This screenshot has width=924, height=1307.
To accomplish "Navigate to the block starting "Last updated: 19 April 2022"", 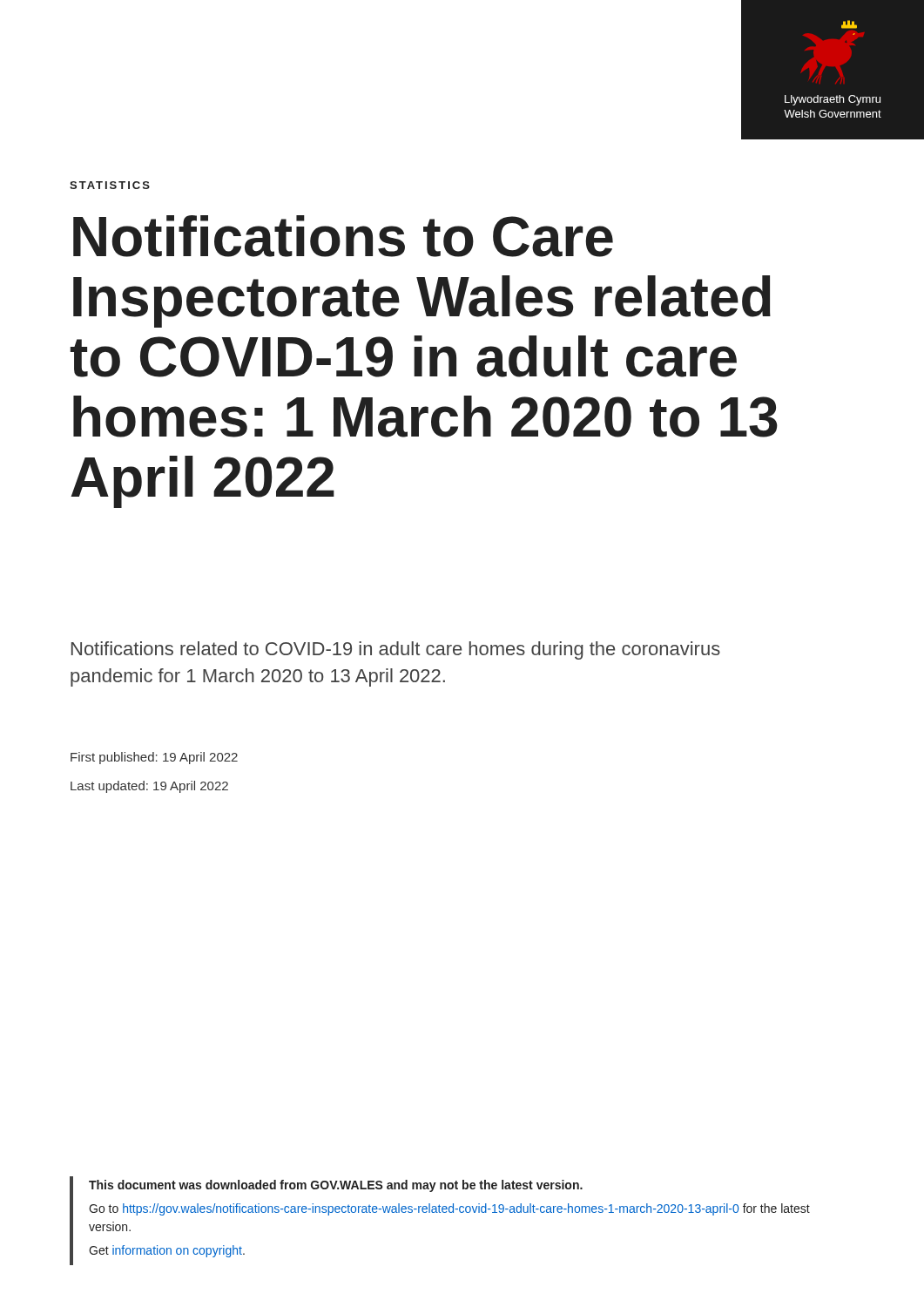I will point(149,786).
